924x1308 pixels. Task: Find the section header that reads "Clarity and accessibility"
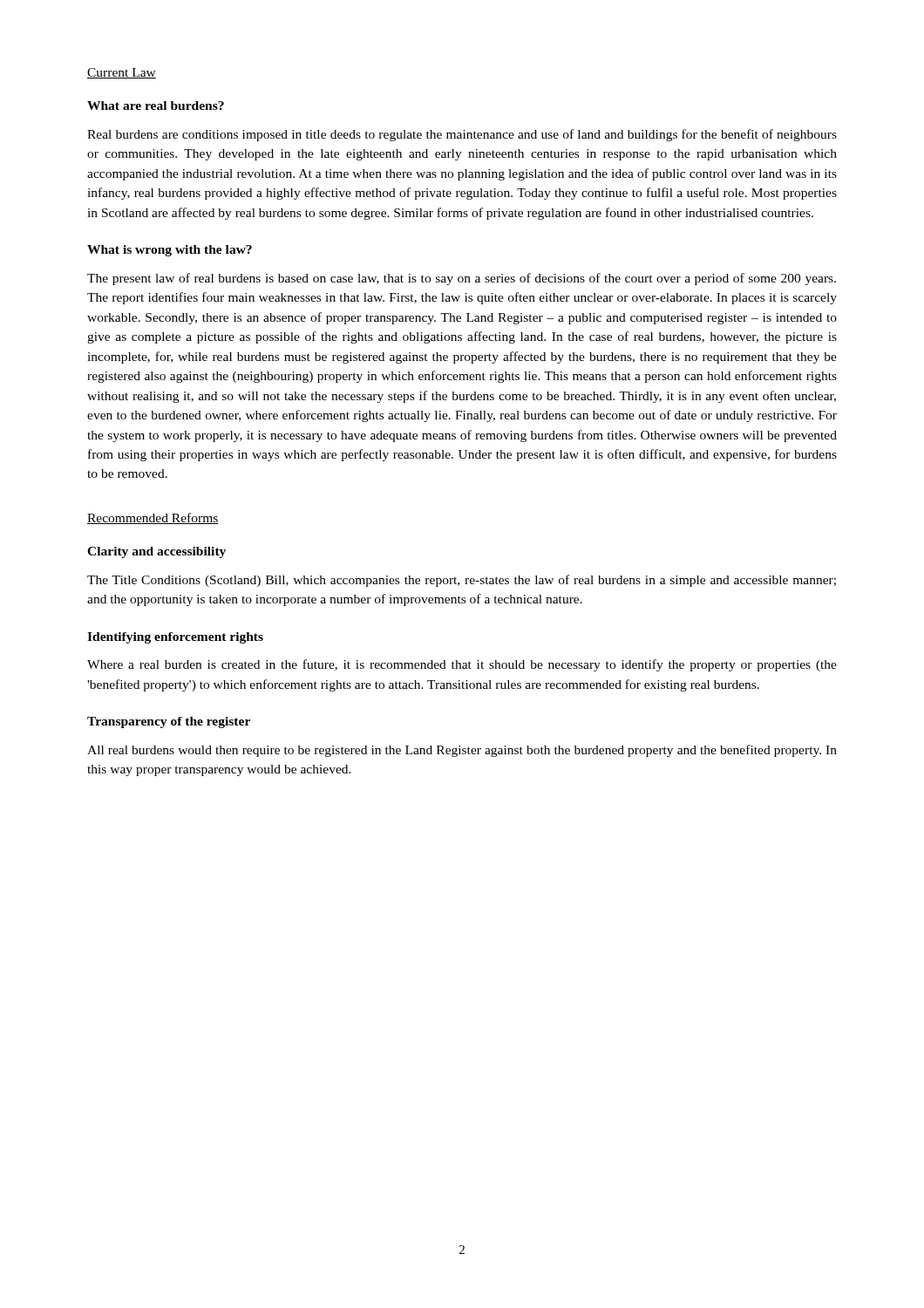pos(157,551)
